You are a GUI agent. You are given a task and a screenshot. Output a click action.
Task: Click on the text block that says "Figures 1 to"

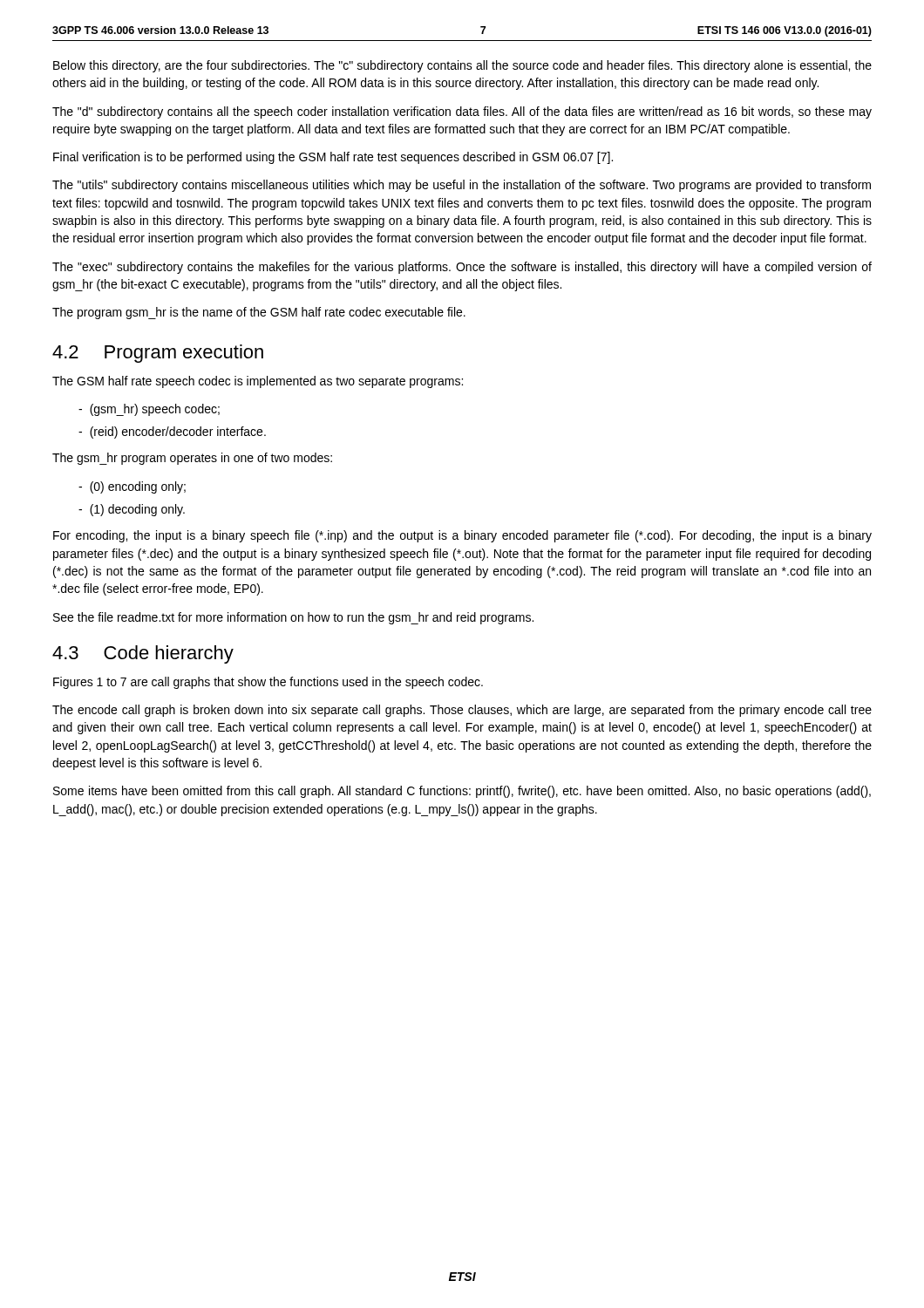click(268, 682)
